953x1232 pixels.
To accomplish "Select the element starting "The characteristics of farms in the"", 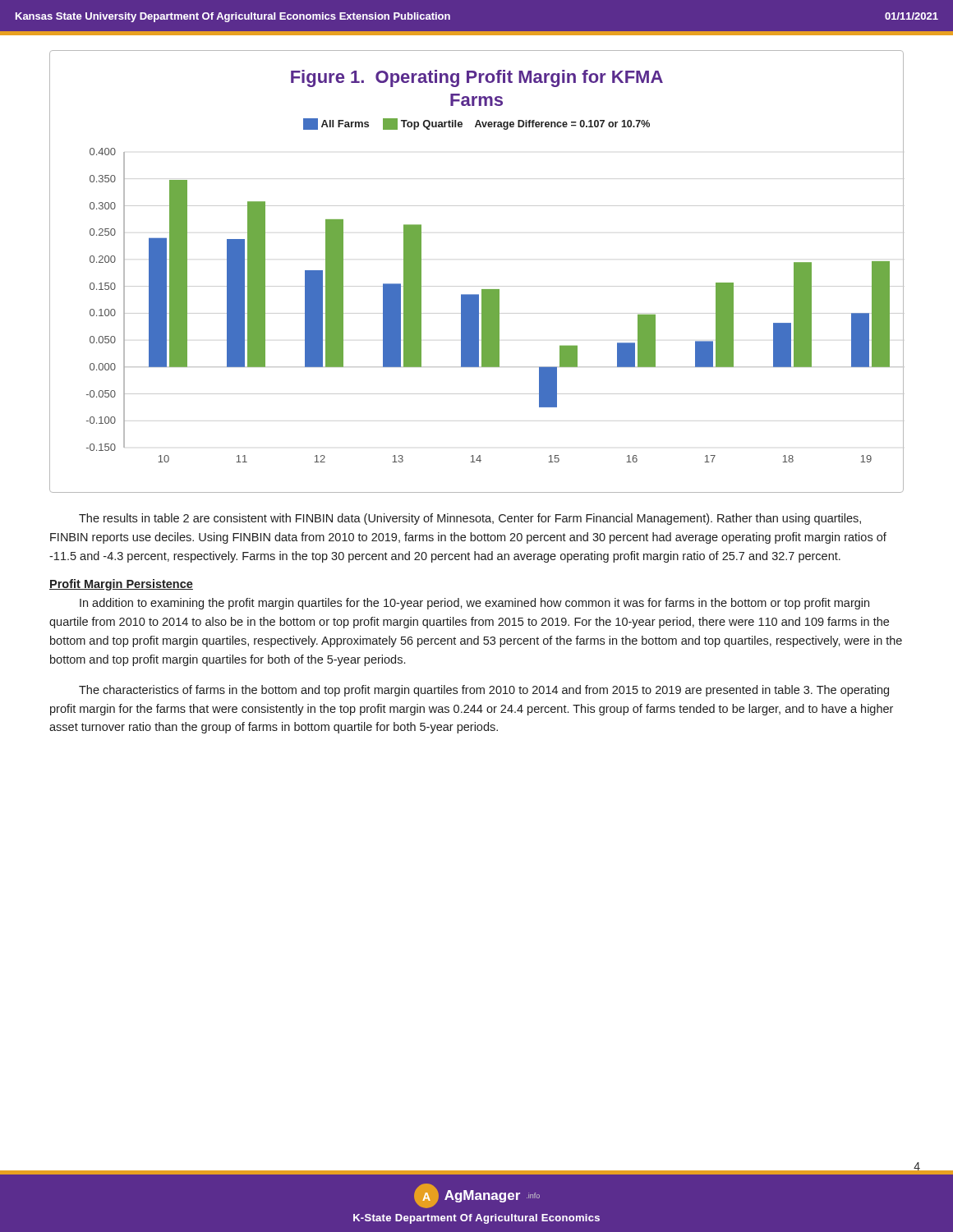I will coord(471,708).
